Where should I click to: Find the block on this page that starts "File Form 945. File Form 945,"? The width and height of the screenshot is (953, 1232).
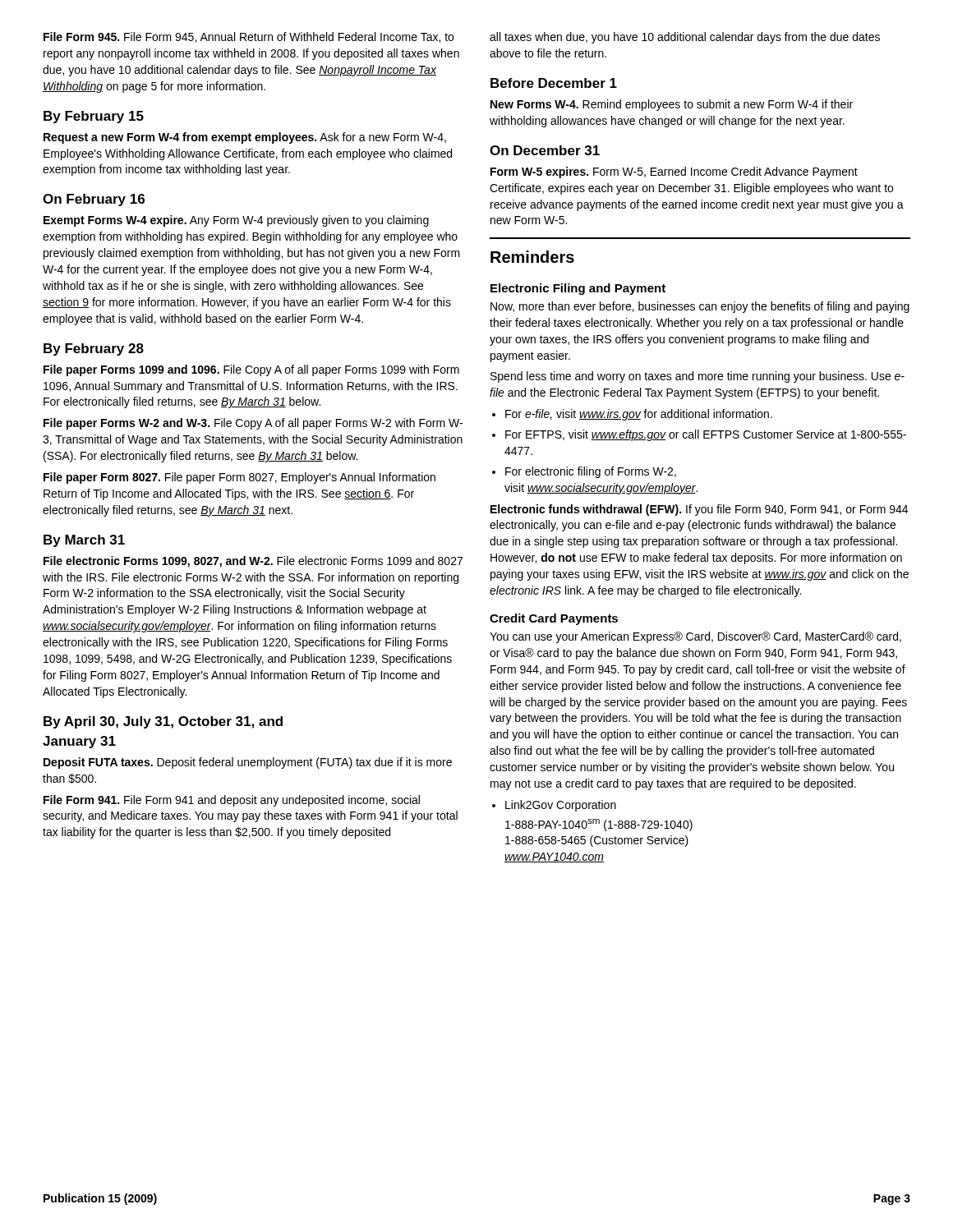point(253,62)
